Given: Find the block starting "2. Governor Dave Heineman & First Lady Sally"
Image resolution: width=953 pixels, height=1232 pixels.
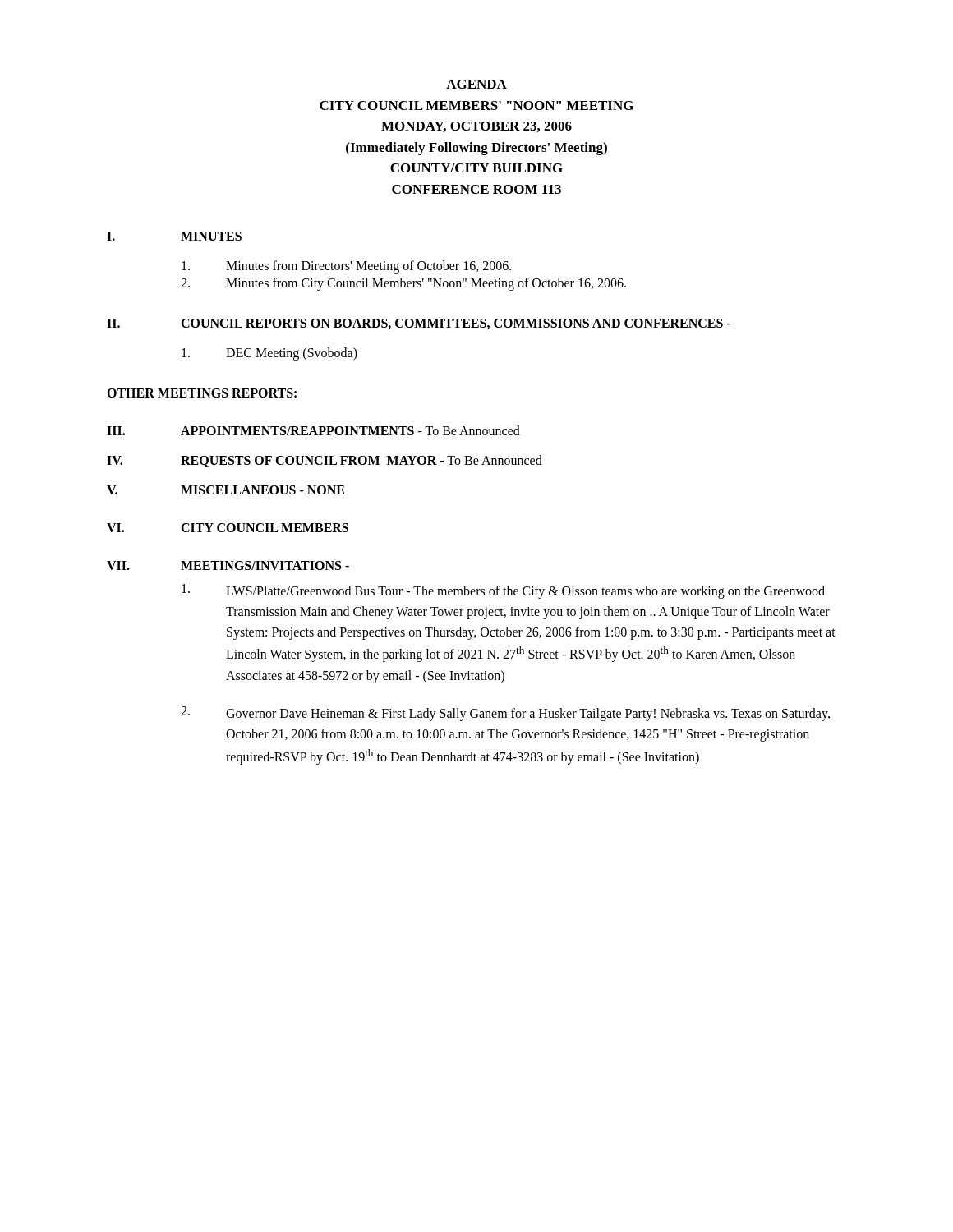Looking at the screenshot, I should [513, 736].
